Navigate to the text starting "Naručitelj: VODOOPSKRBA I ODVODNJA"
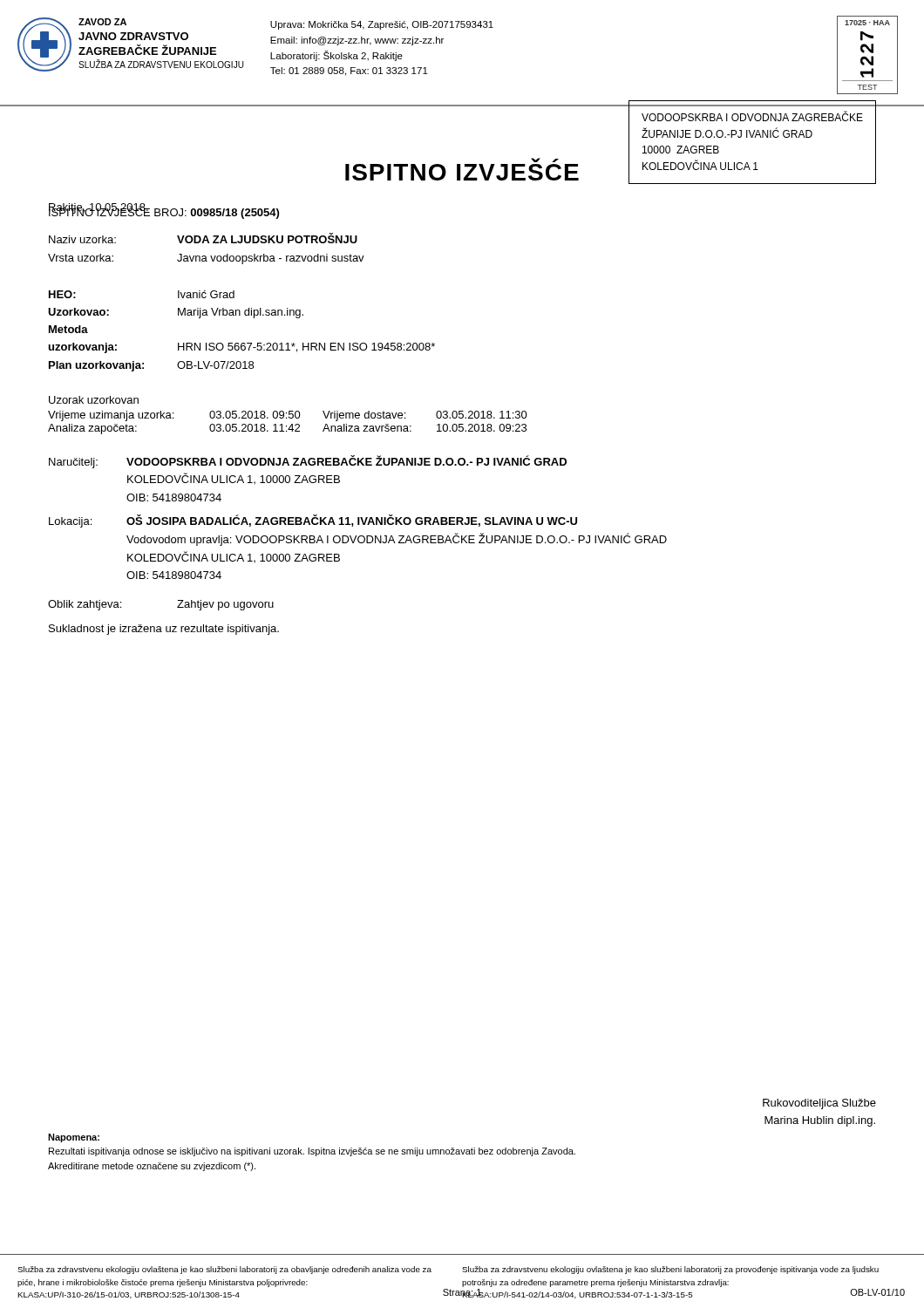The image size is (924, 1308). tap(462, 519)
